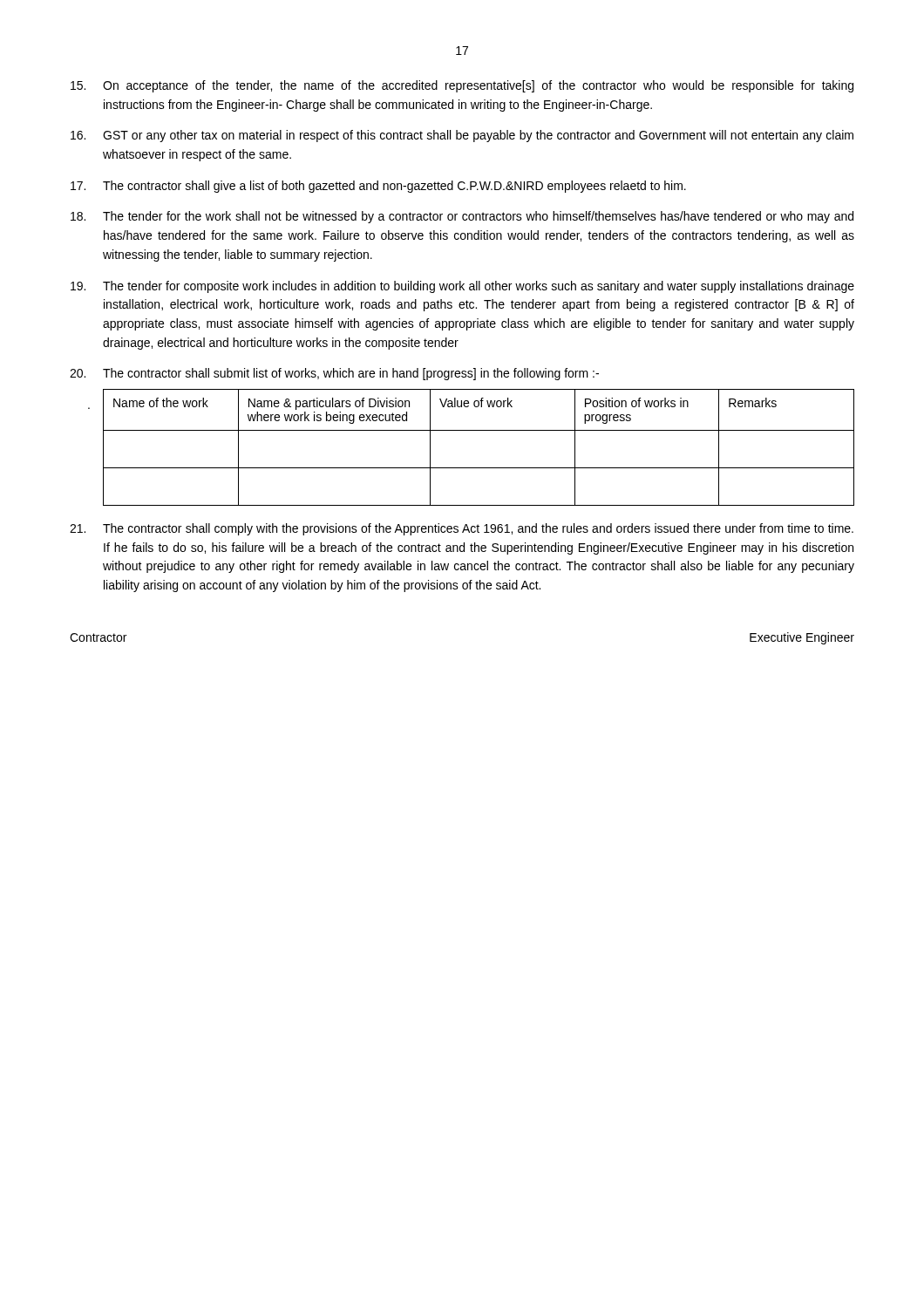The height and width of the screenshot is (1308, 924).
Task: Locate the table with the text "Name of the"
Action: click(x=479, y=447)
